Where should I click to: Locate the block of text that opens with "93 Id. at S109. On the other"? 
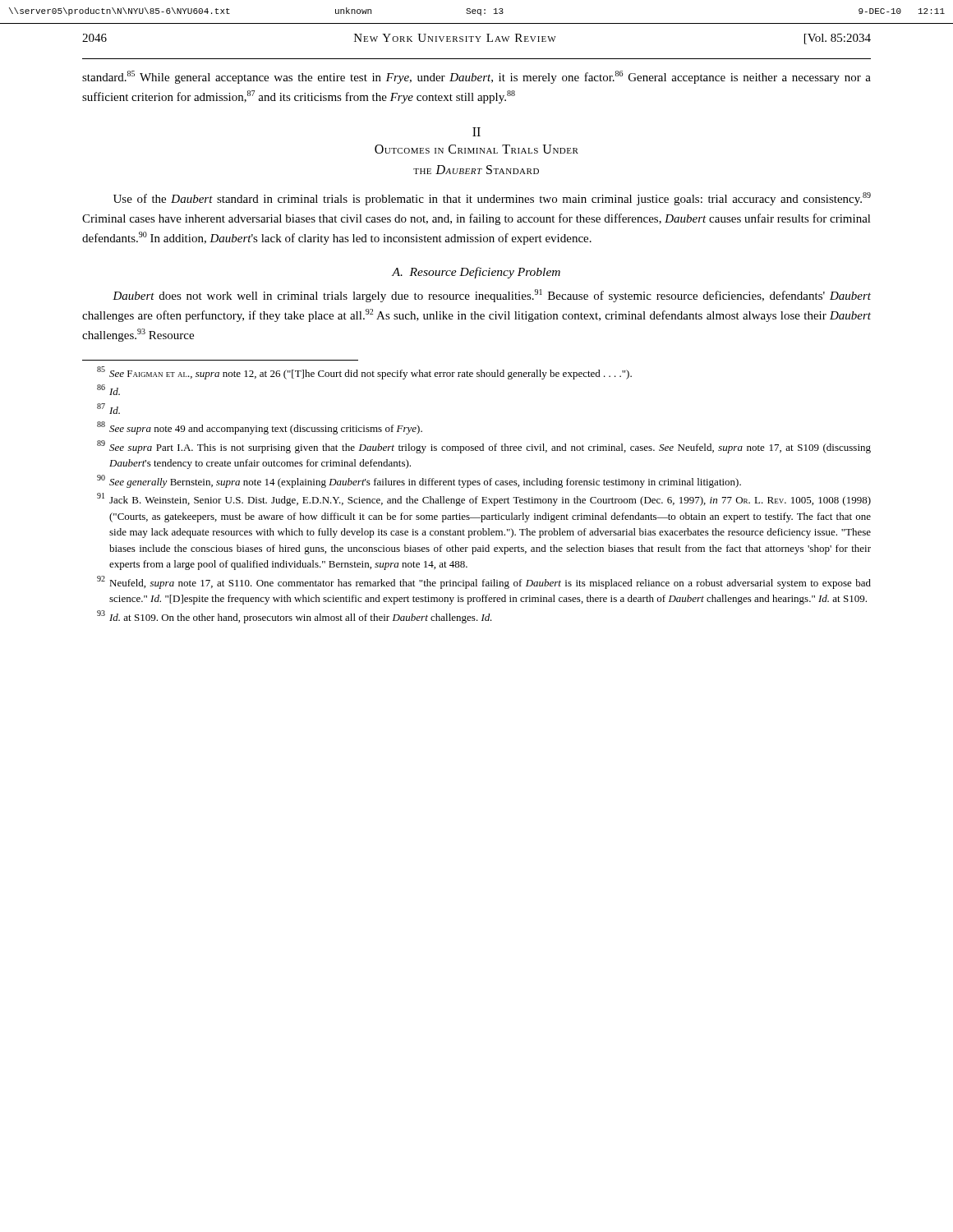point(476,617)
